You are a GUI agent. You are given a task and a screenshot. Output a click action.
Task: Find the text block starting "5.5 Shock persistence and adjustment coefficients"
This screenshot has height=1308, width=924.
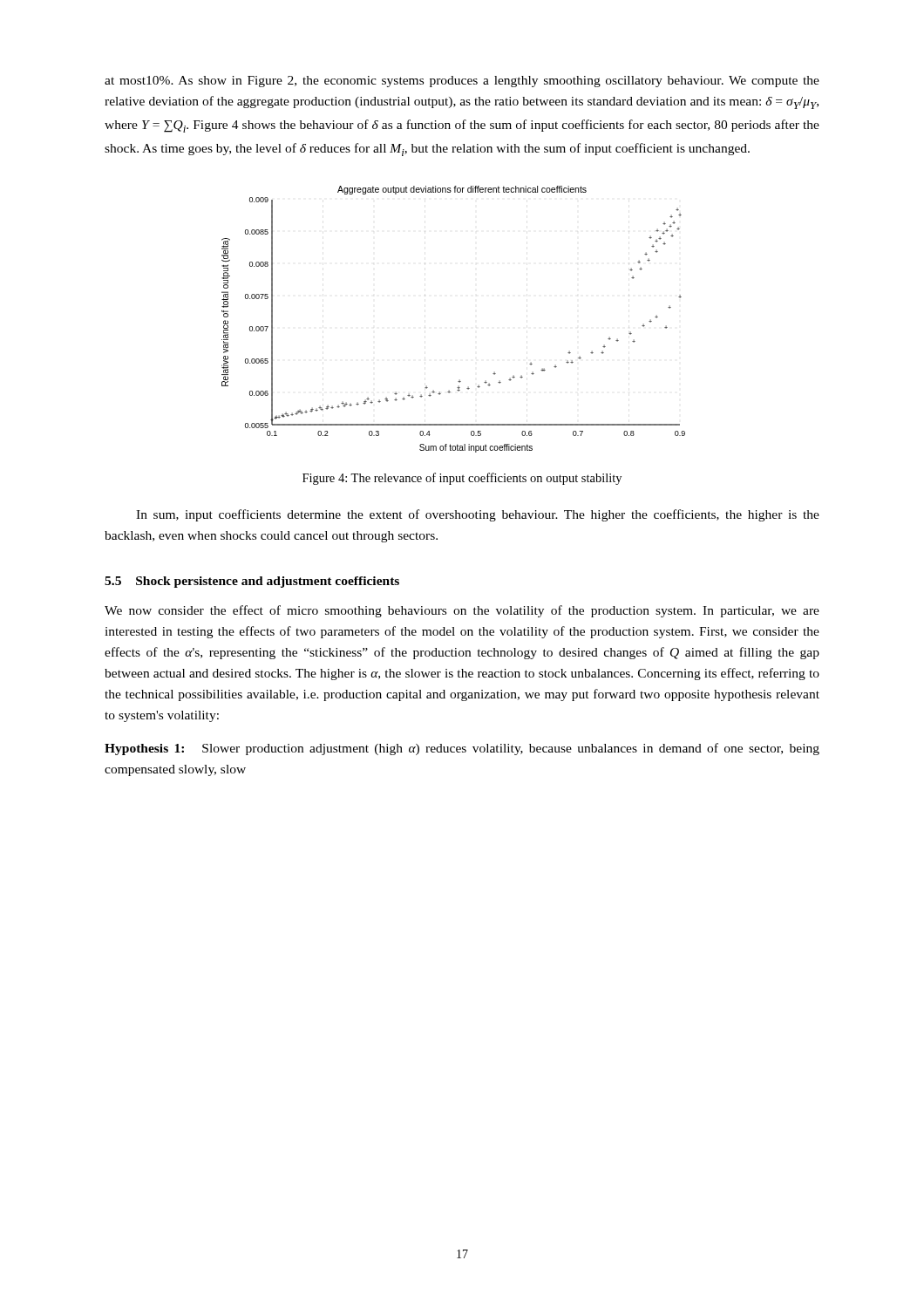(x=252, y=580)
